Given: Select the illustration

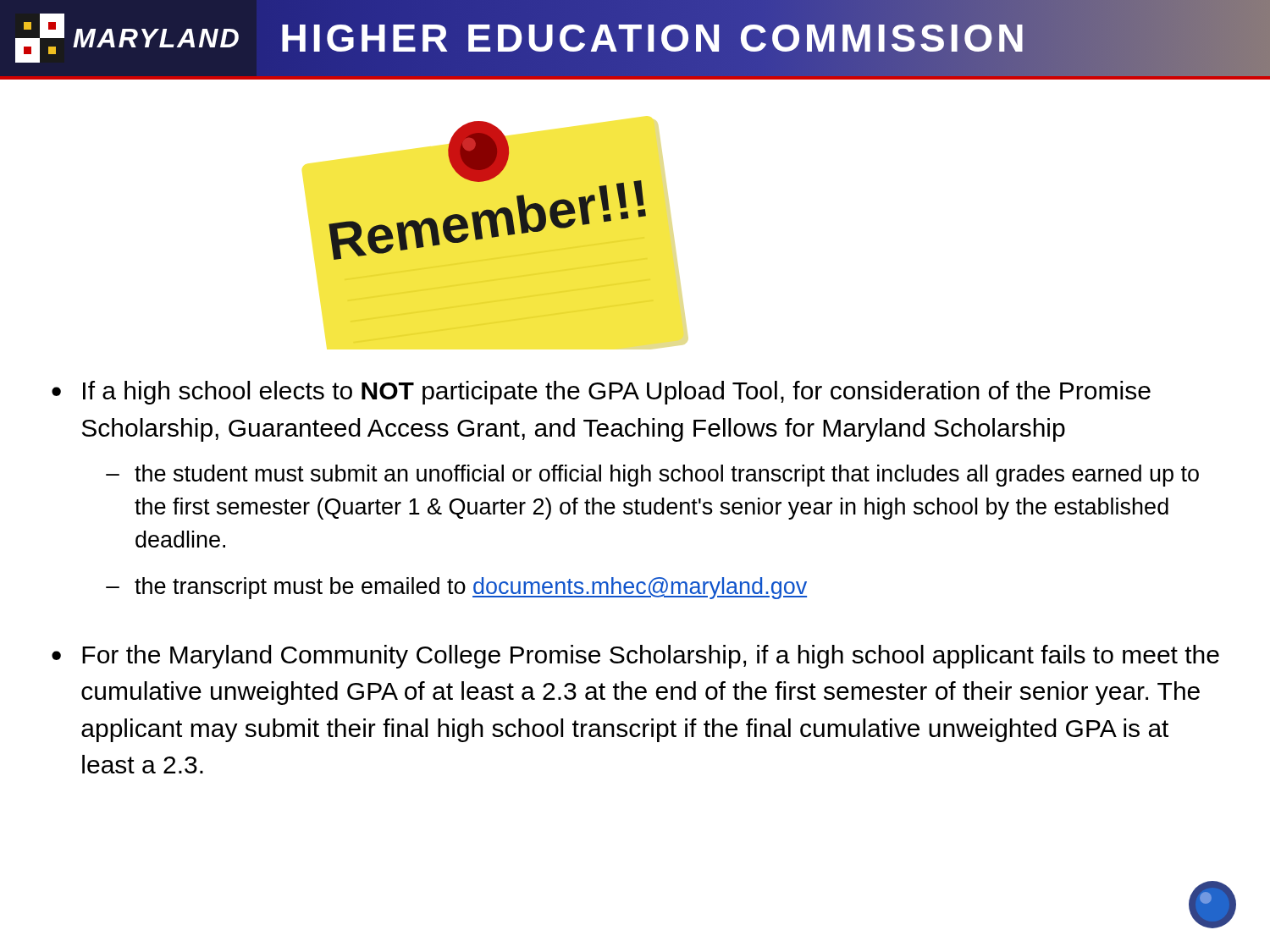Looking at the screenshot, I should coord(508,223).
